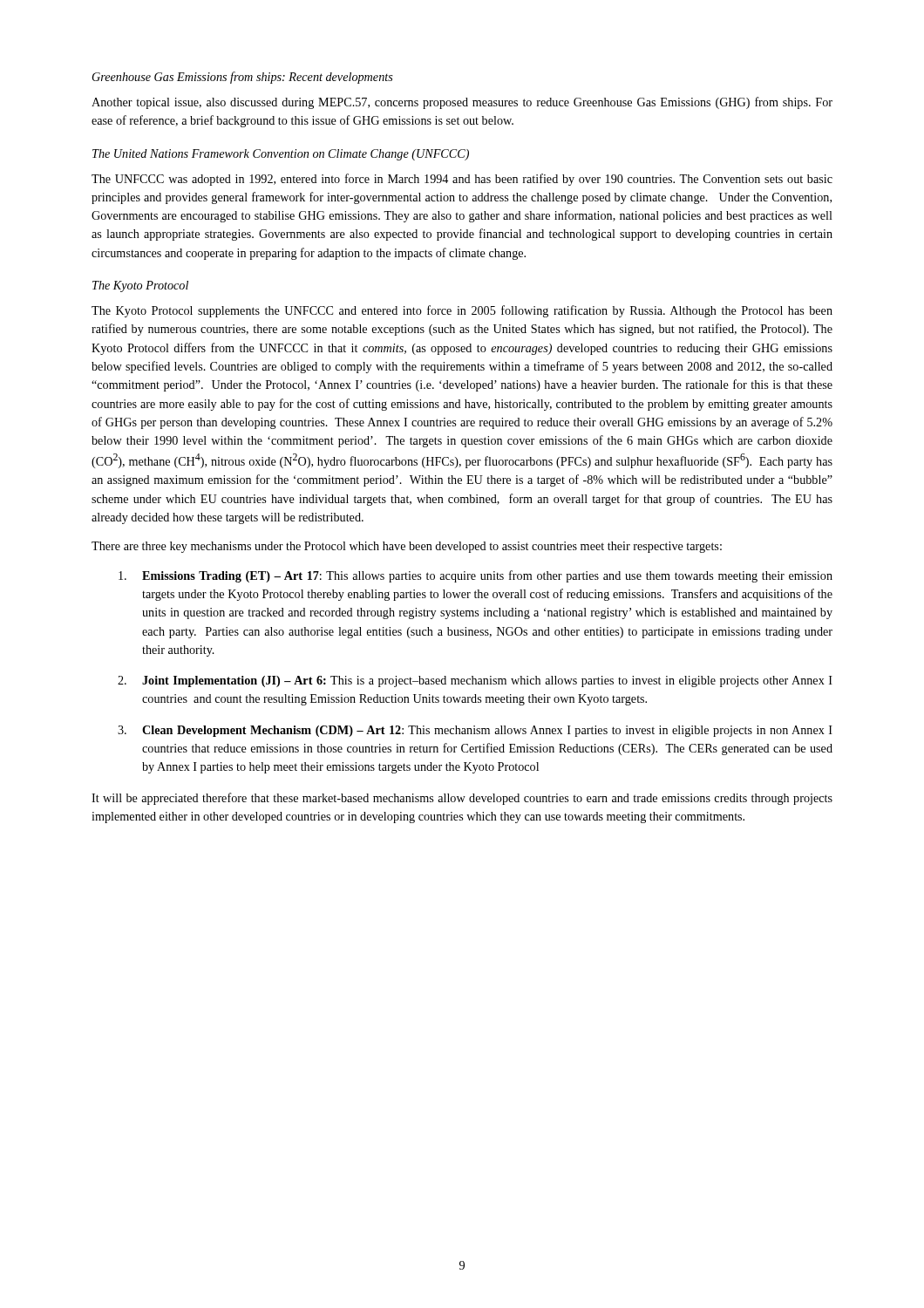The height and width of the screenshot is (1308, 924).
Task: Select the passage starting "2. Joint Implementation (JI)"
Action: [475, 690]
